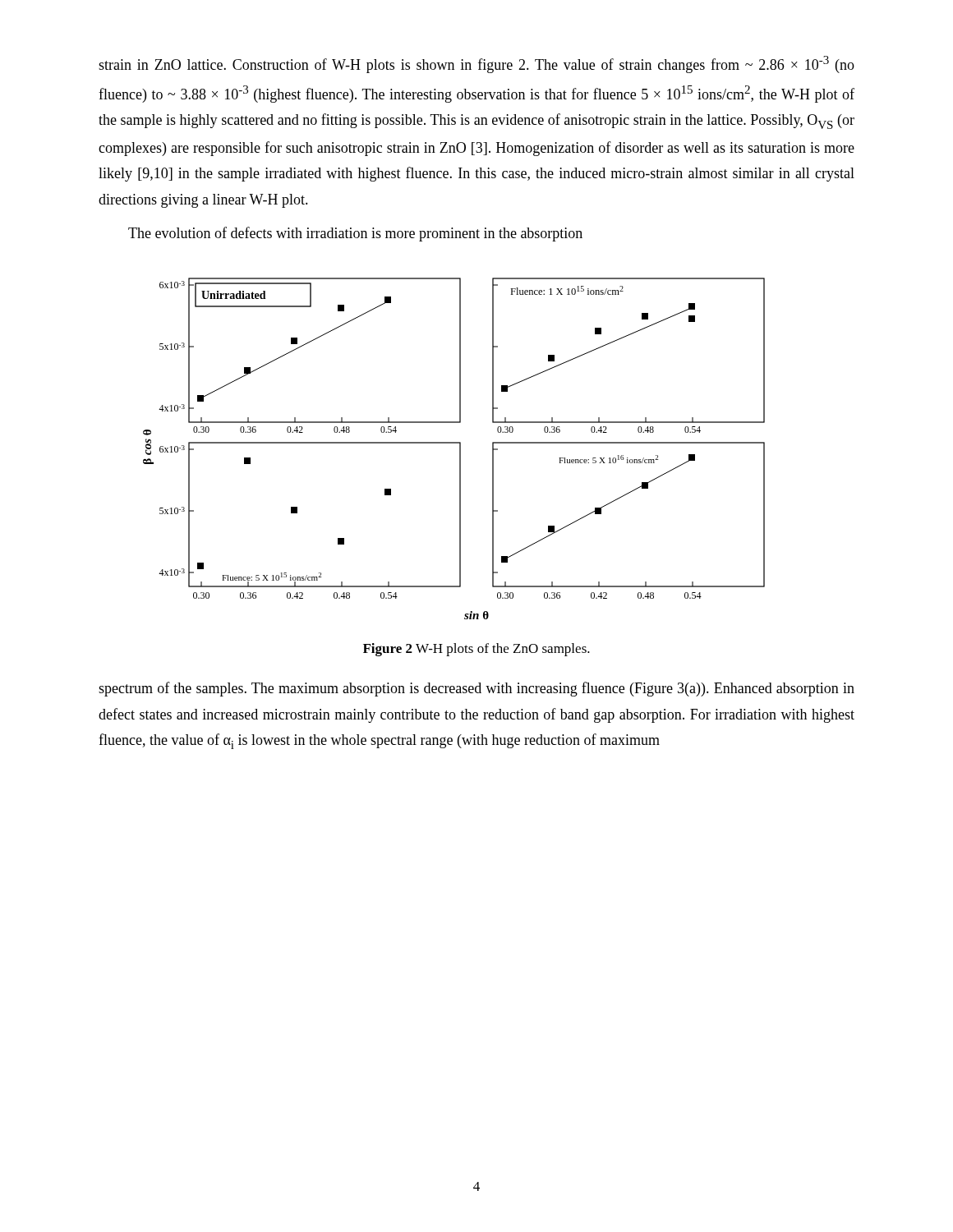Where is the passage that starts "The evolution of defects"?
The image size is (953, 1232).
coord(355,234)
